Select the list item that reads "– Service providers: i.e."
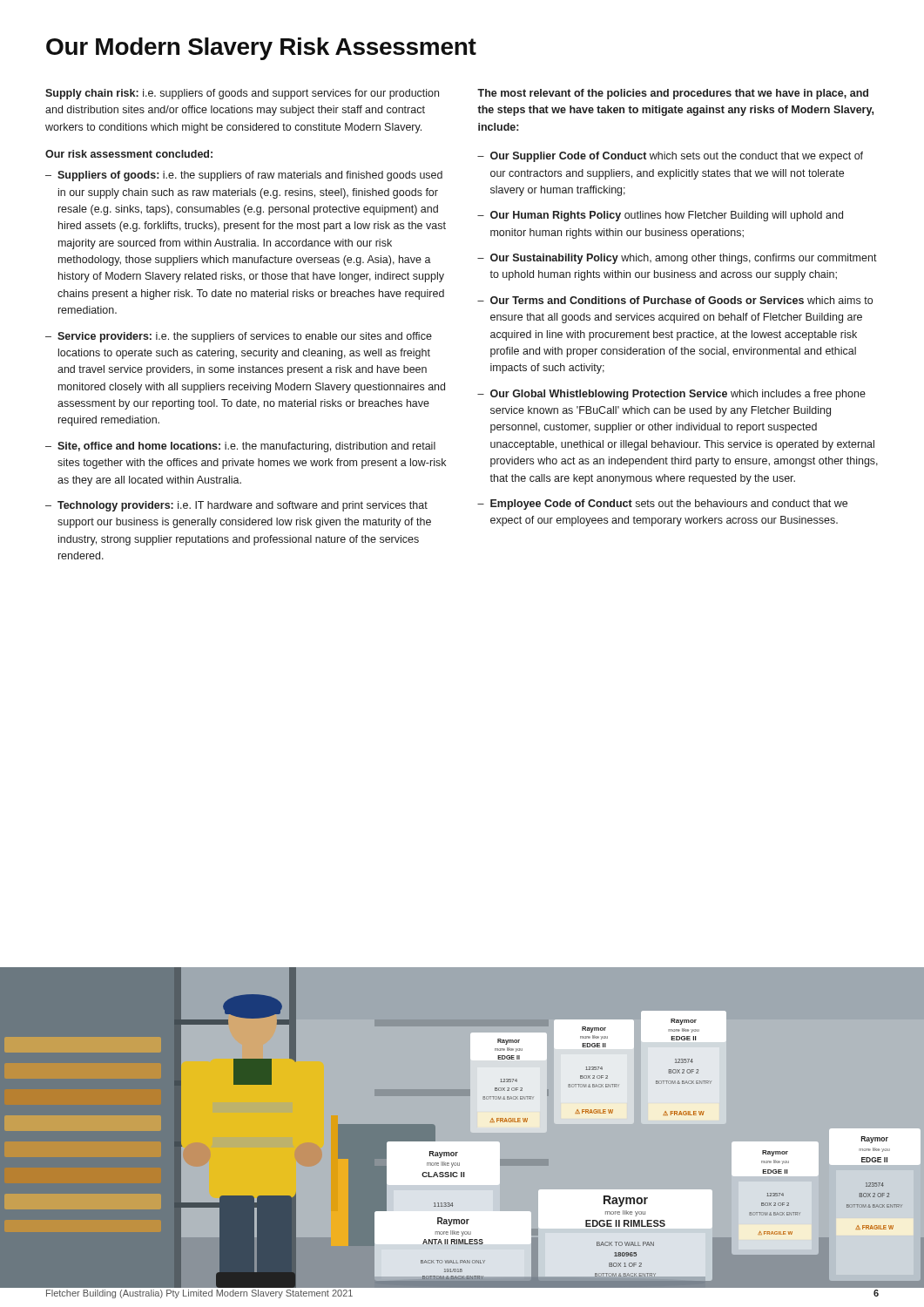Image resolution: width=924 pixels, height=1307 pixels. point(246,379)
